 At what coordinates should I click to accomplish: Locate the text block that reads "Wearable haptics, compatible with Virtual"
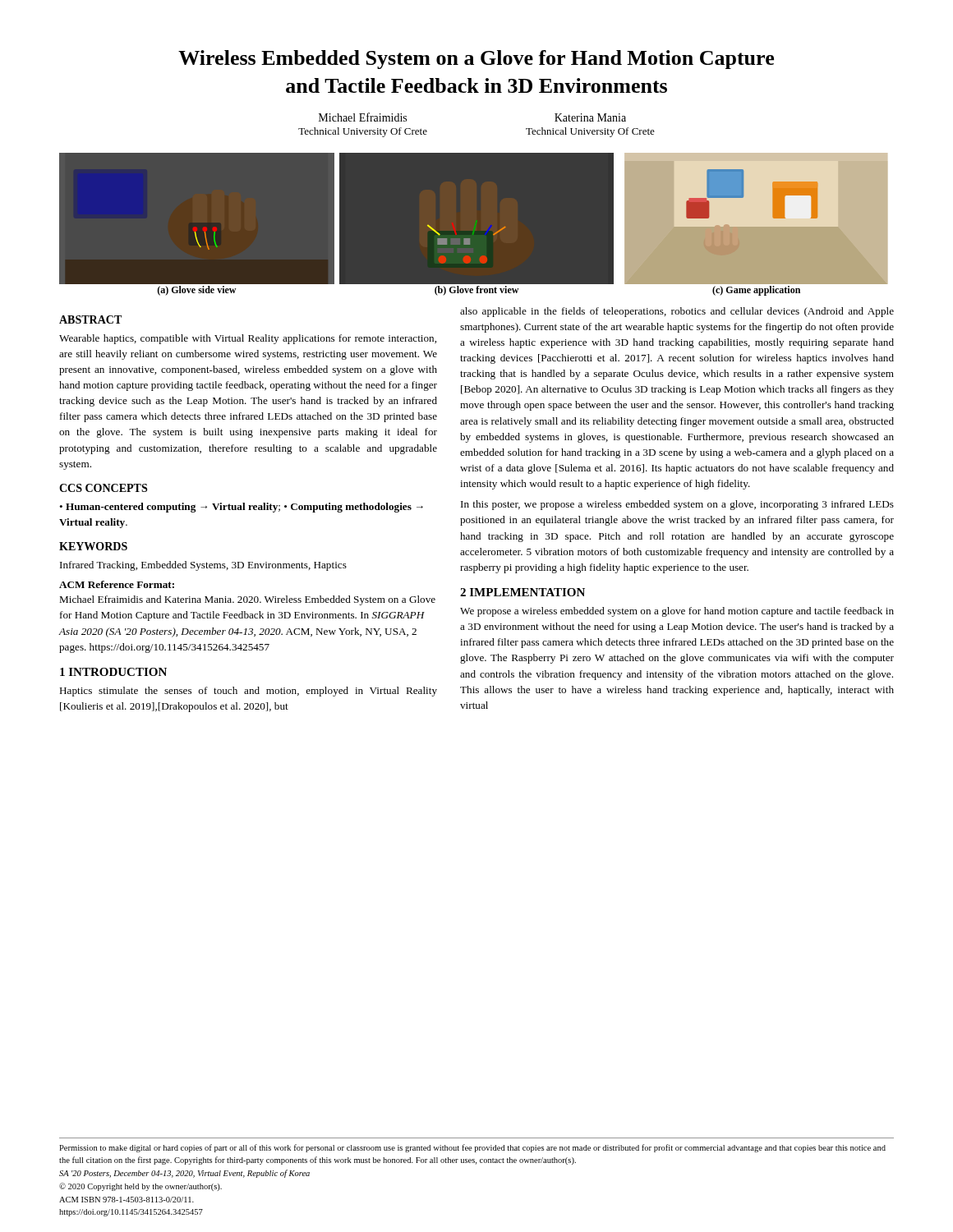[x=248, y=401]
